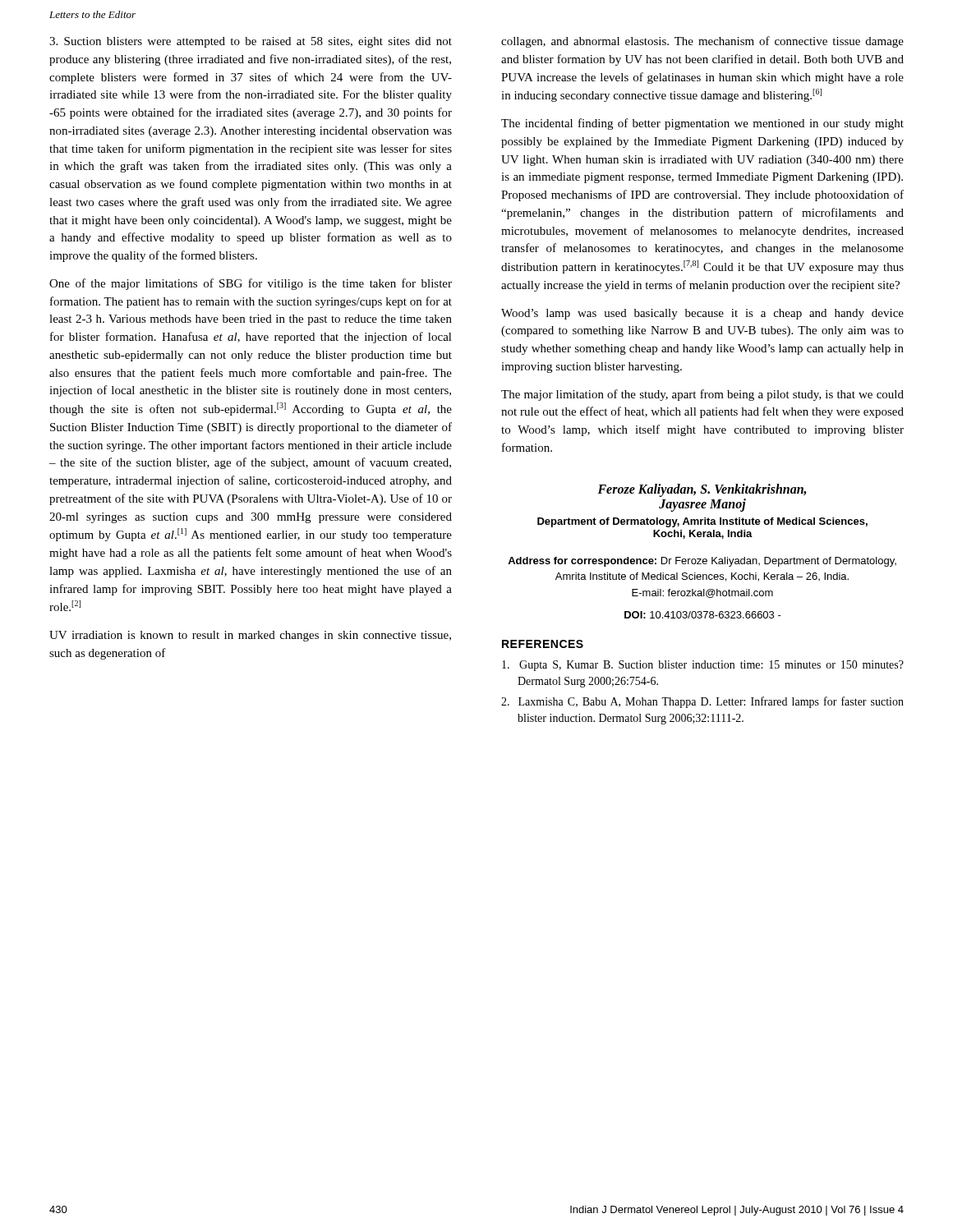Click on the passage starting "Address for correspondence: Dr Feroze"
The width and height of the screenshot is (953, 1232).
coord(702,576)
